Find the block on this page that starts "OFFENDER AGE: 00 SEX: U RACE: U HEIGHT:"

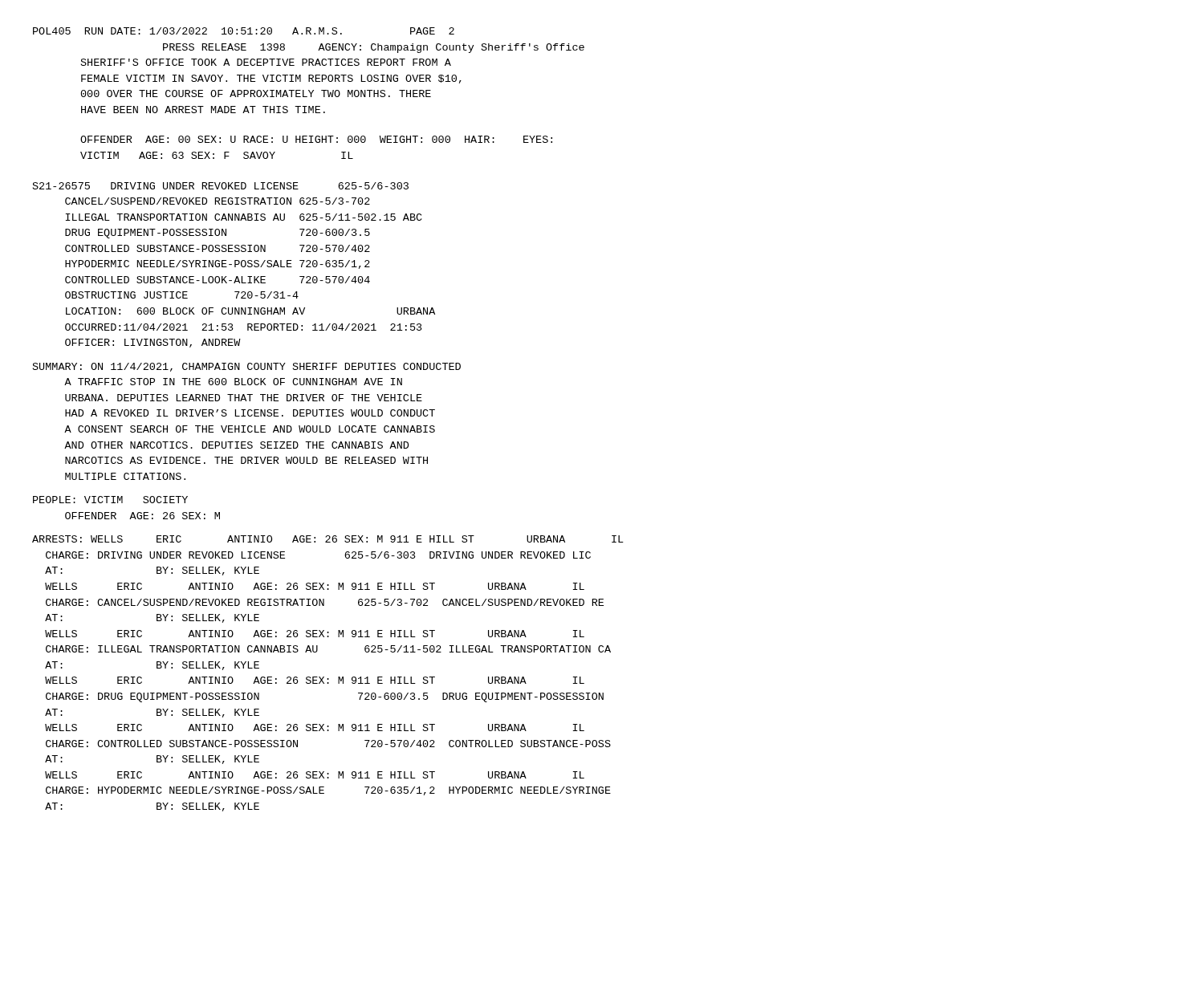point(318,148)
